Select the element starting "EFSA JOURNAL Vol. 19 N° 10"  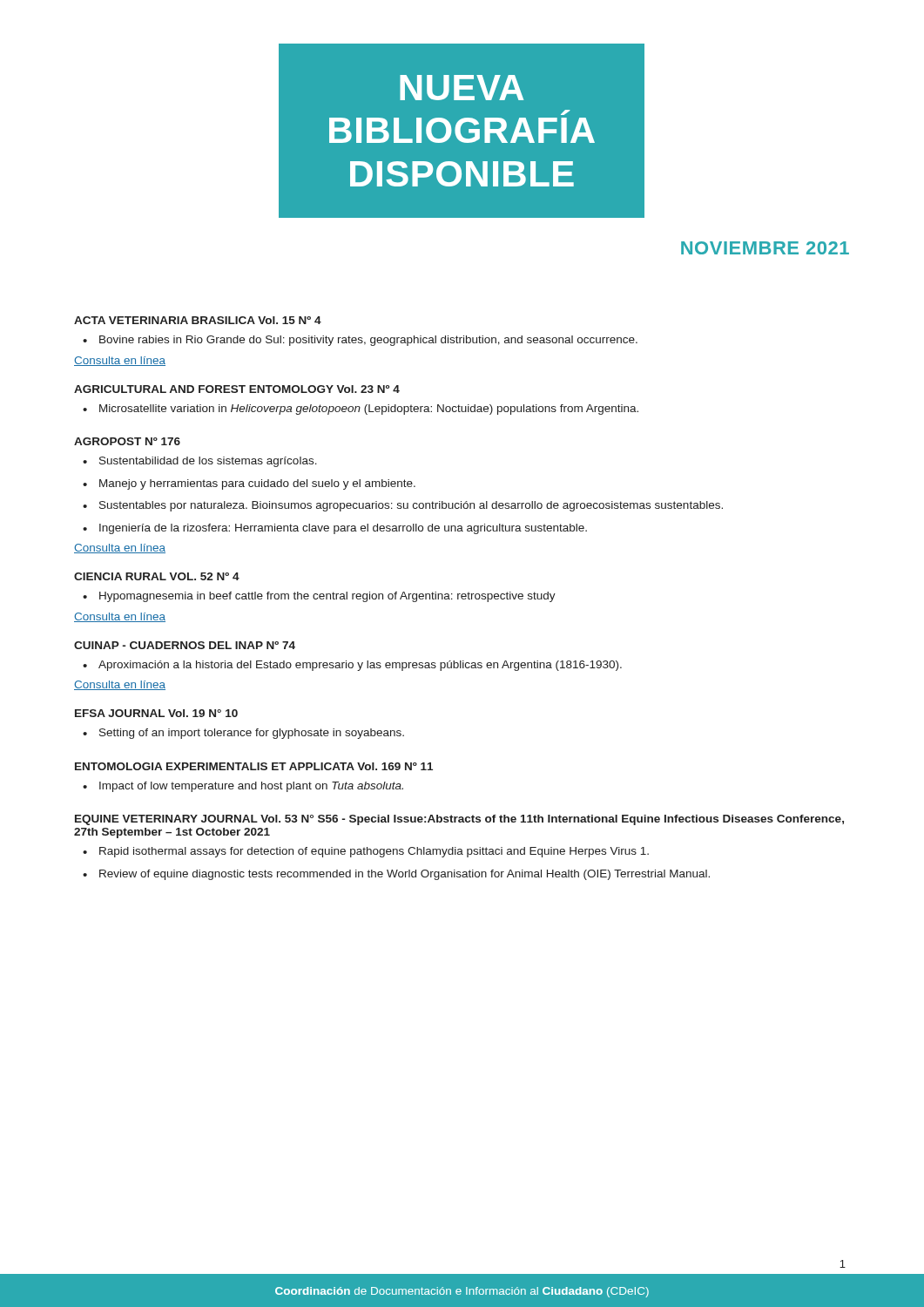coord(156,713)
